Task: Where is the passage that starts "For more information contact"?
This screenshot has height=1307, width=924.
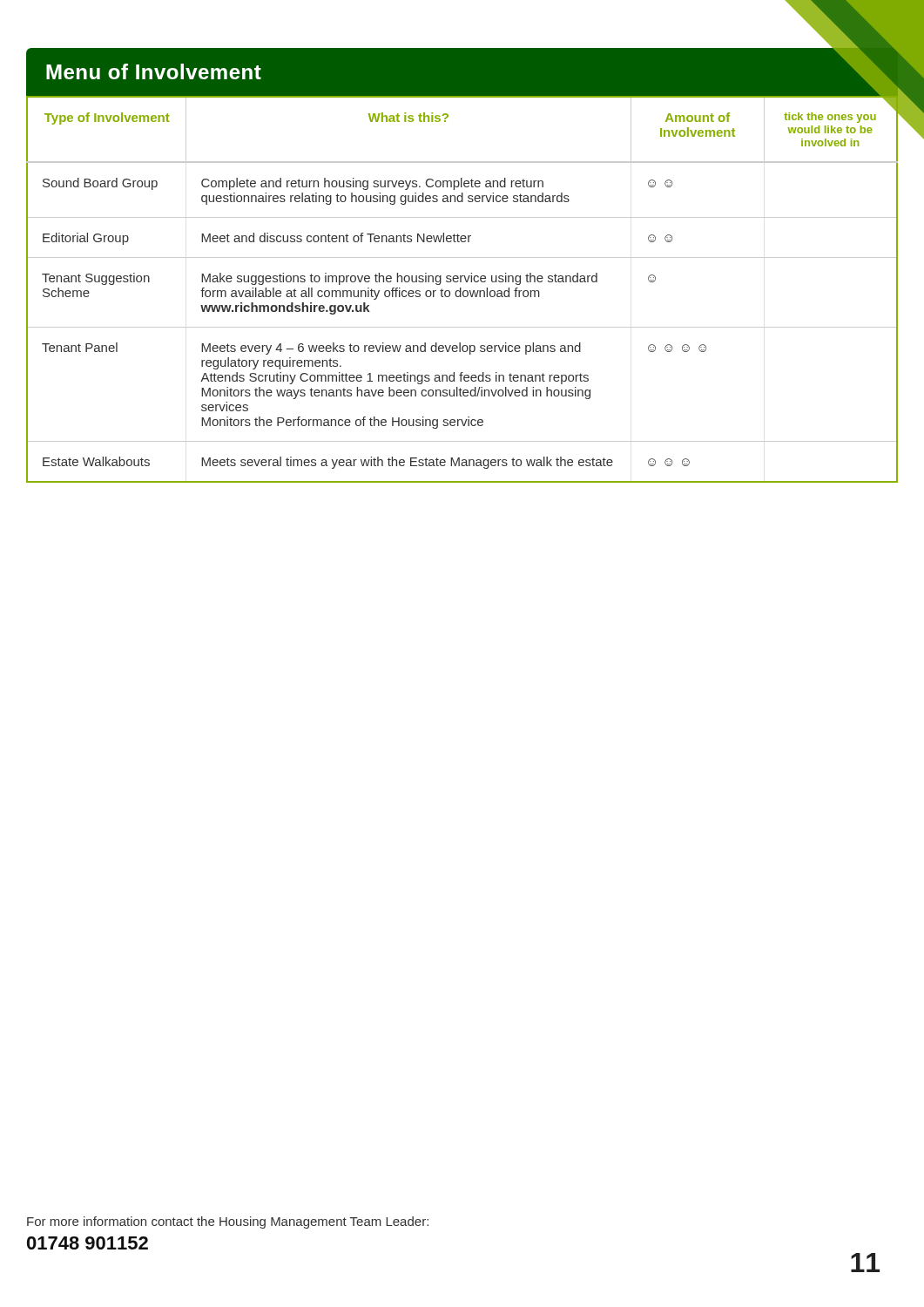Action: pyautogui.click(x=228, y=1234)
